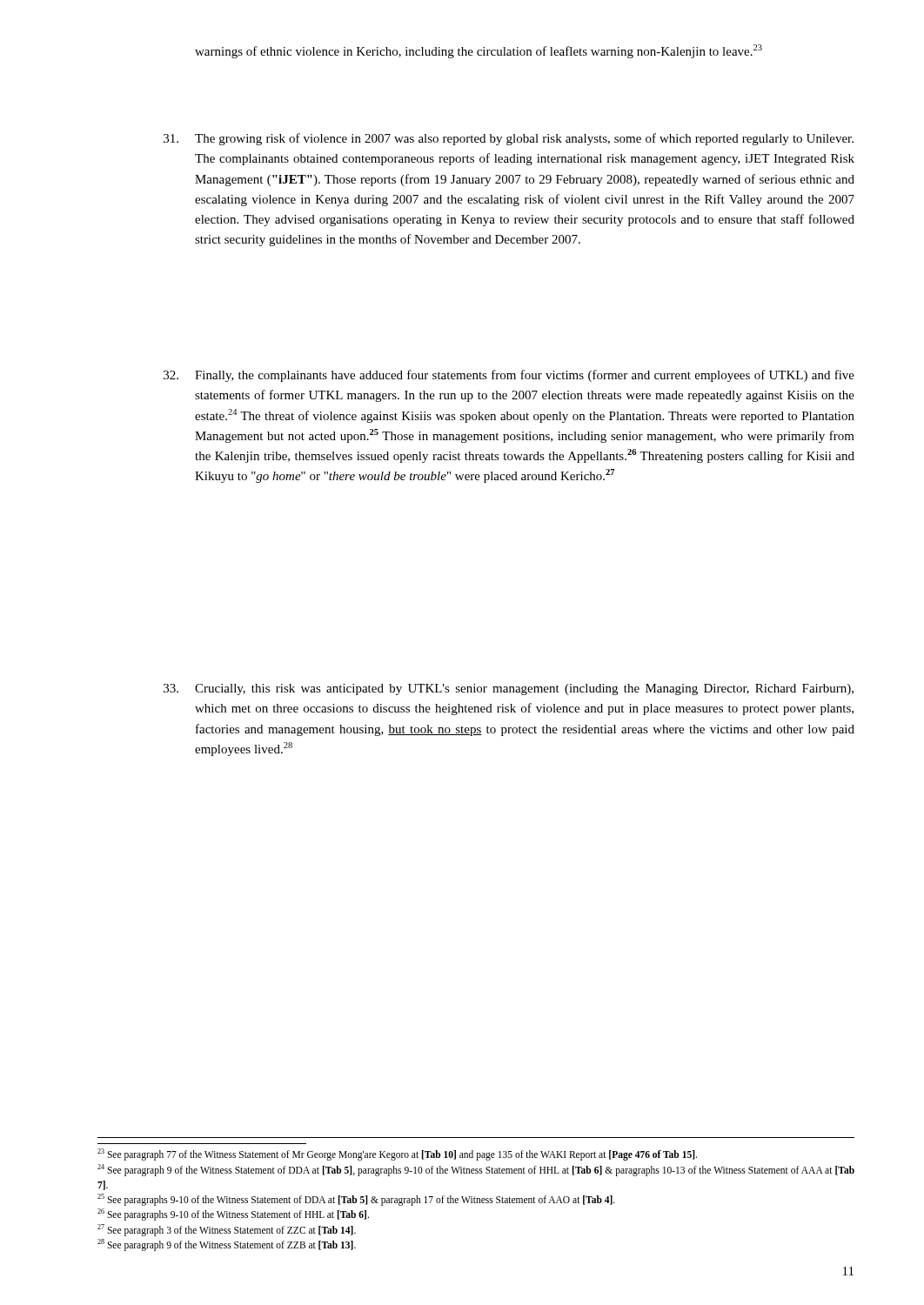The width and height of the screenshot is (924, 1305).
Task: Where is the passage that starts "32. Finally, the complainants have adduced four statements"?
Action: tap(476, 426)
